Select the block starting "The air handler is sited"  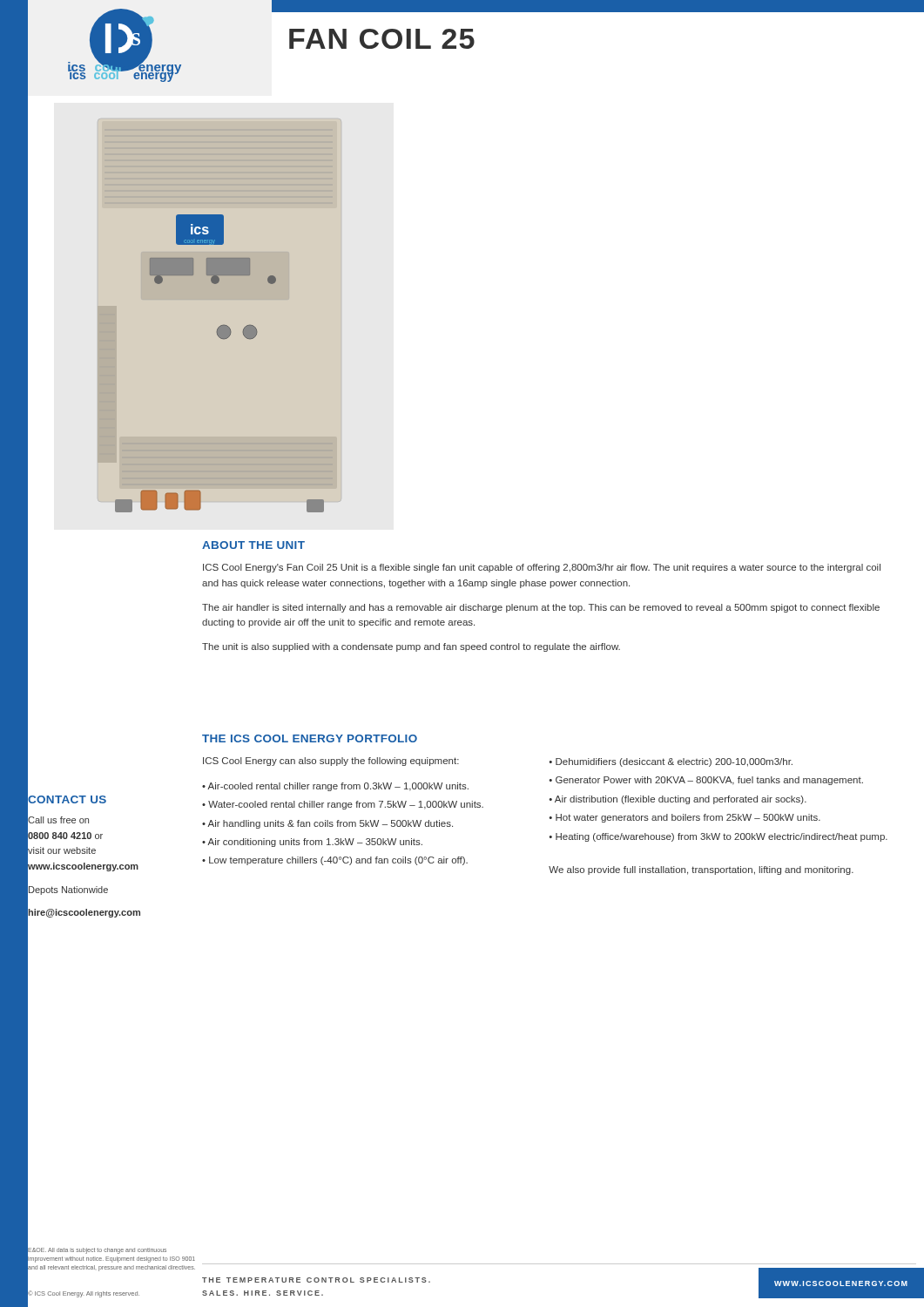pyautogui.click(x=541, y=615)
